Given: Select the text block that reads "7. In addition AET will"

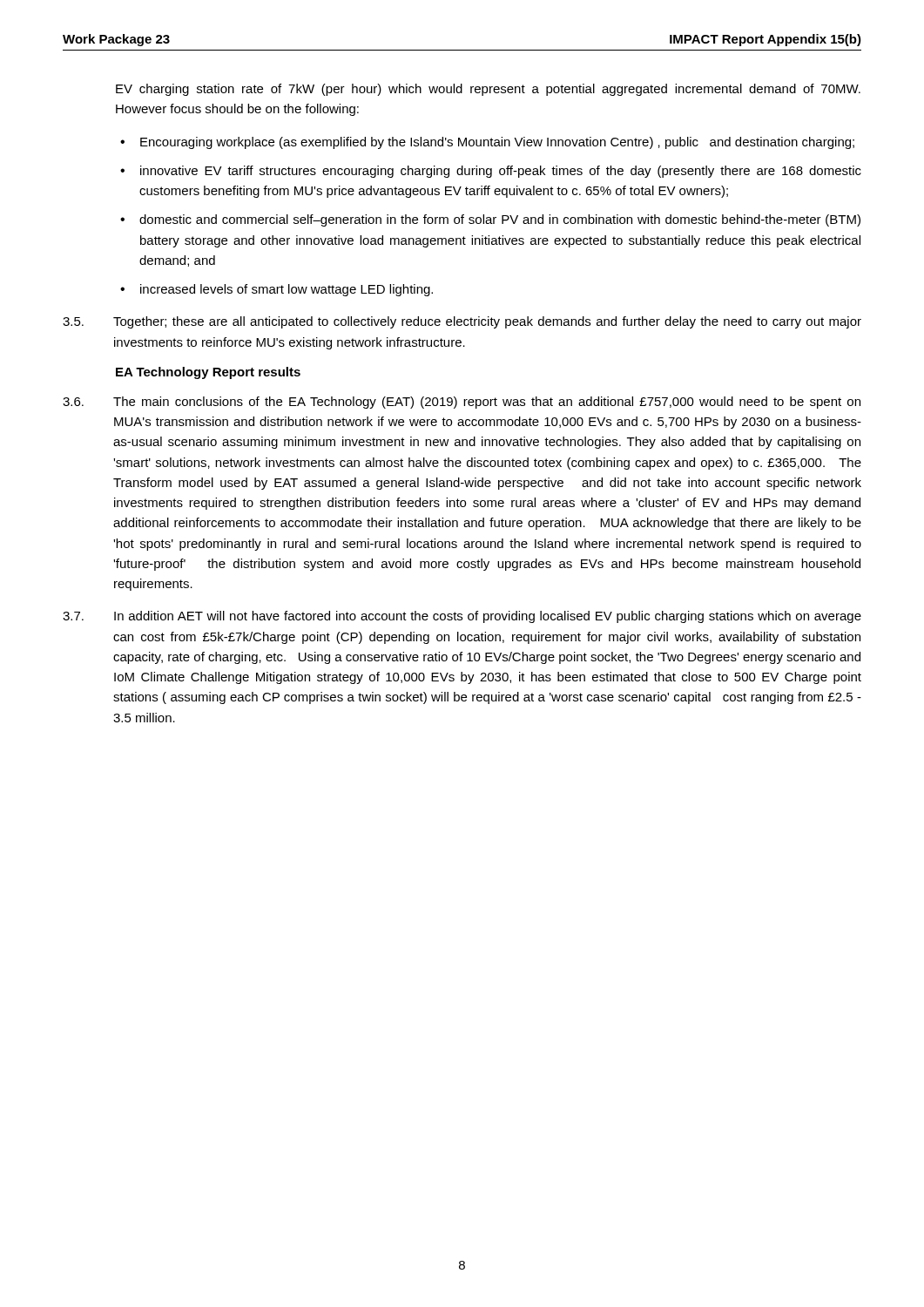Looking at the screenshot, I should [462, 667].
